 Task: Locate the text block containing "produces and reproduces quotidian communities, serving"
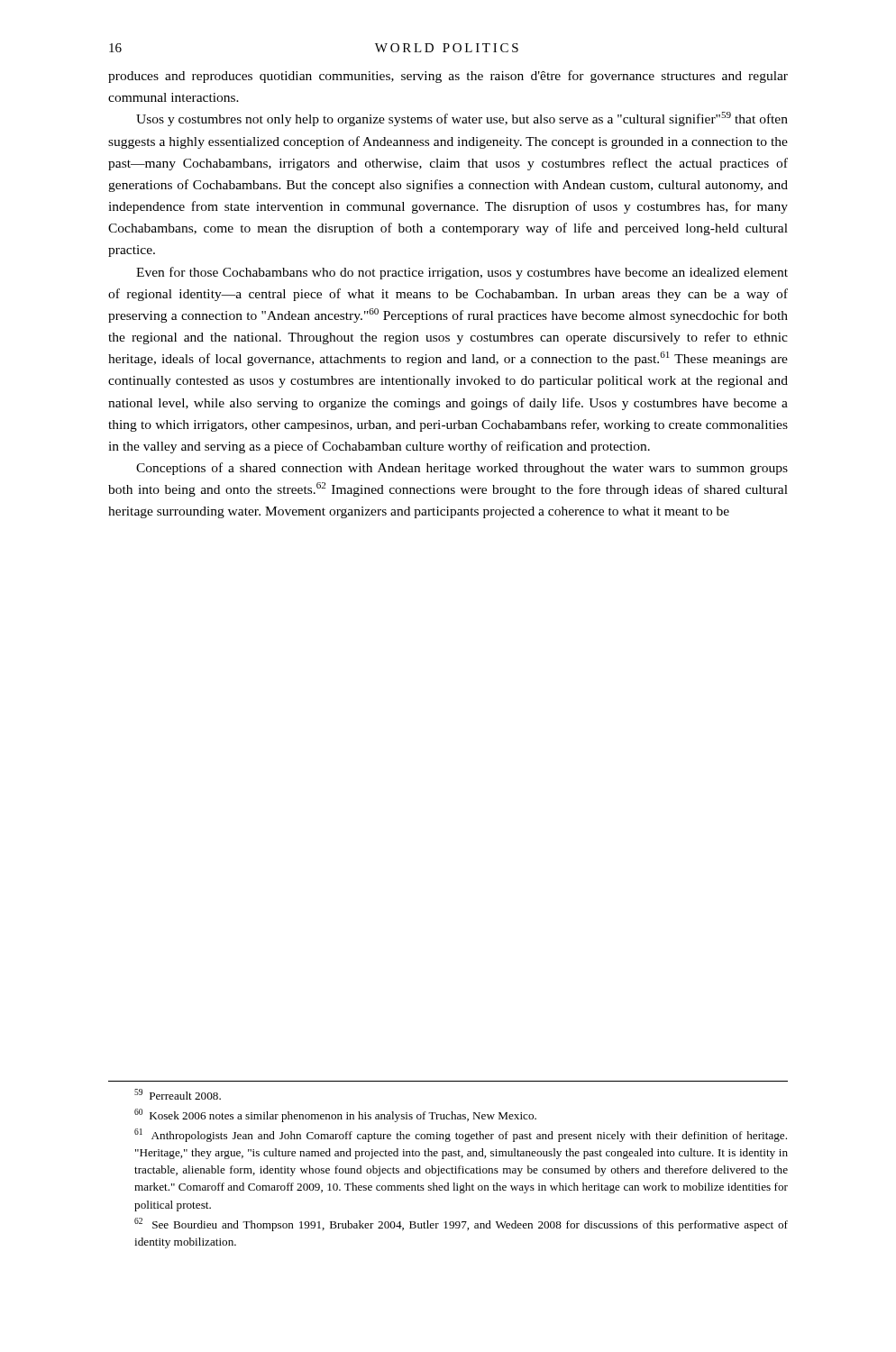[x=448, y=294]
